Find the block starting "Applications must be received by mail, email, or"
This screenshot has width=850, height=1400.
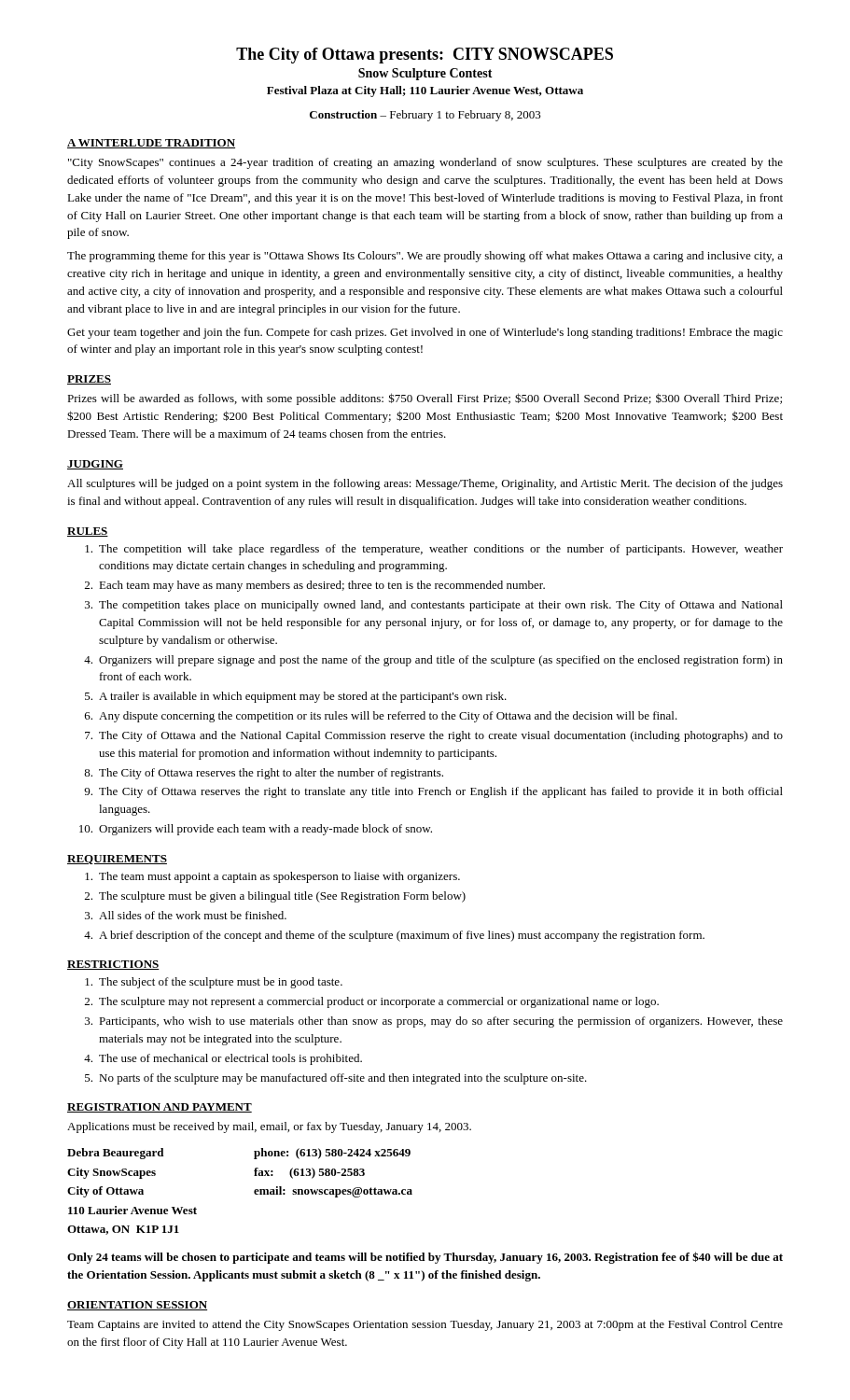point(269,1127)
